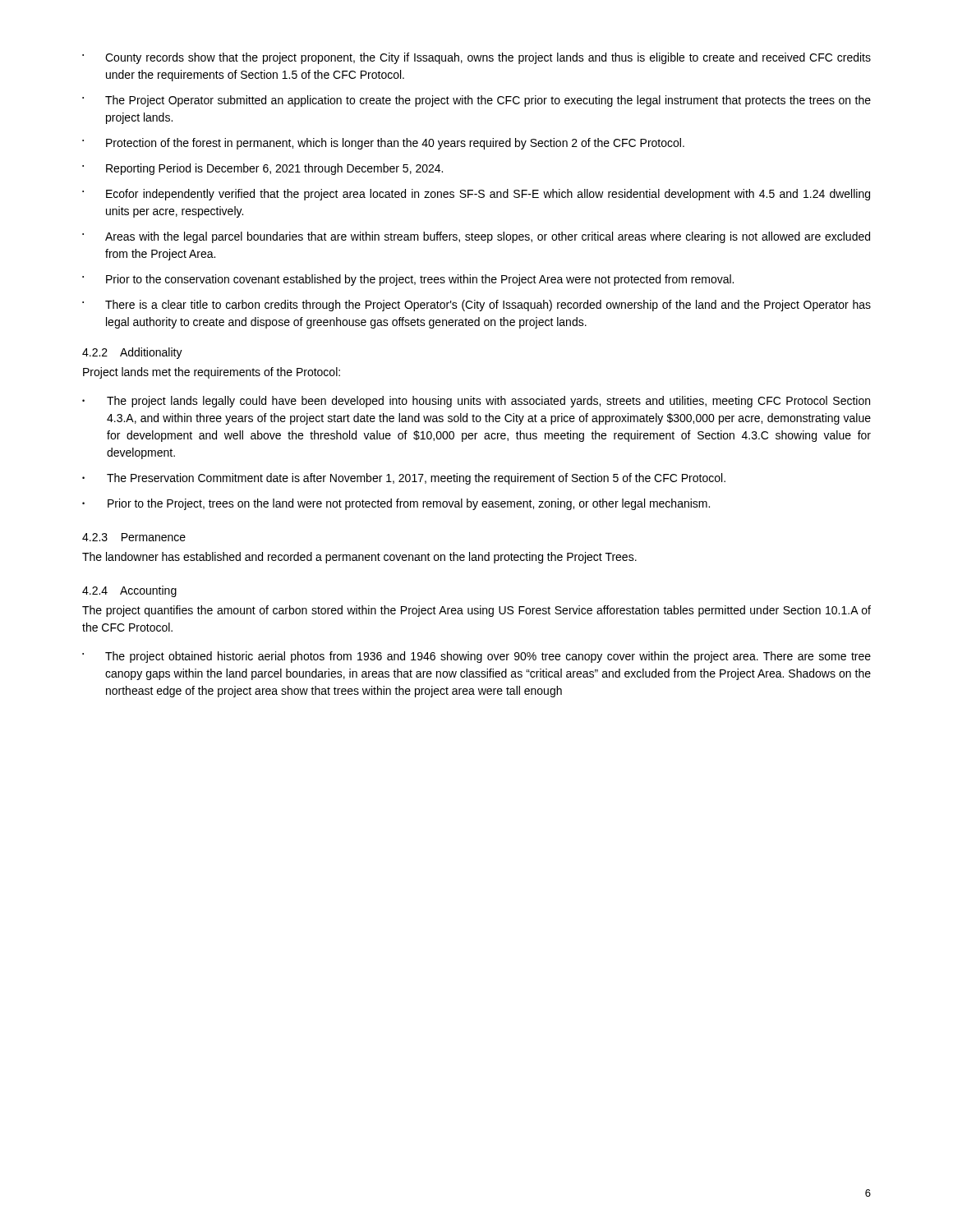This screenshot has width=953, height=1232.
Task: Point to the passage starting "The project quantifies the"
Action: click(476, 619)
